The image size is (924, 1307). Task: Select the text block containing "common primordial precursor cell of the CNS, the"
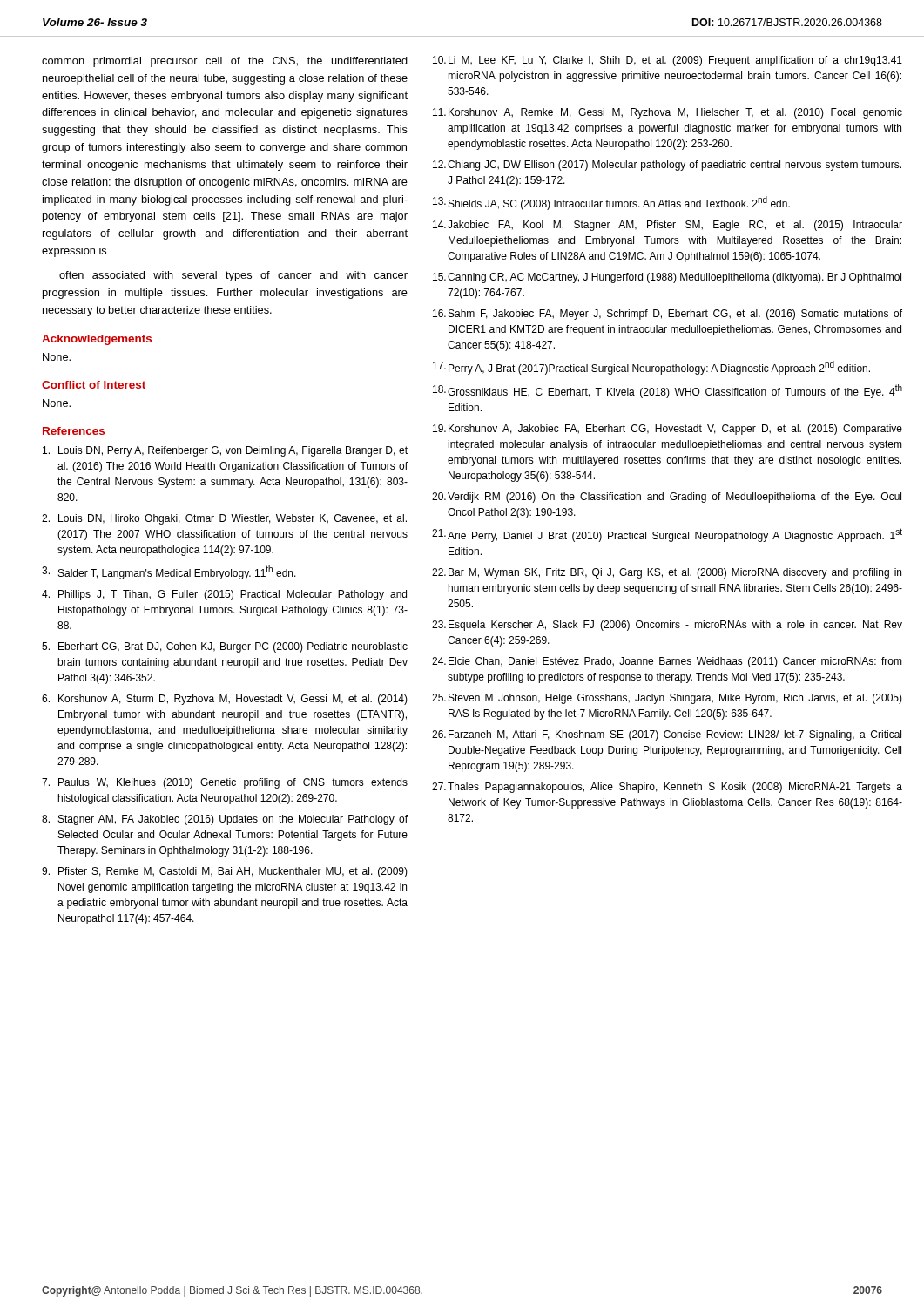coord(225,185)
